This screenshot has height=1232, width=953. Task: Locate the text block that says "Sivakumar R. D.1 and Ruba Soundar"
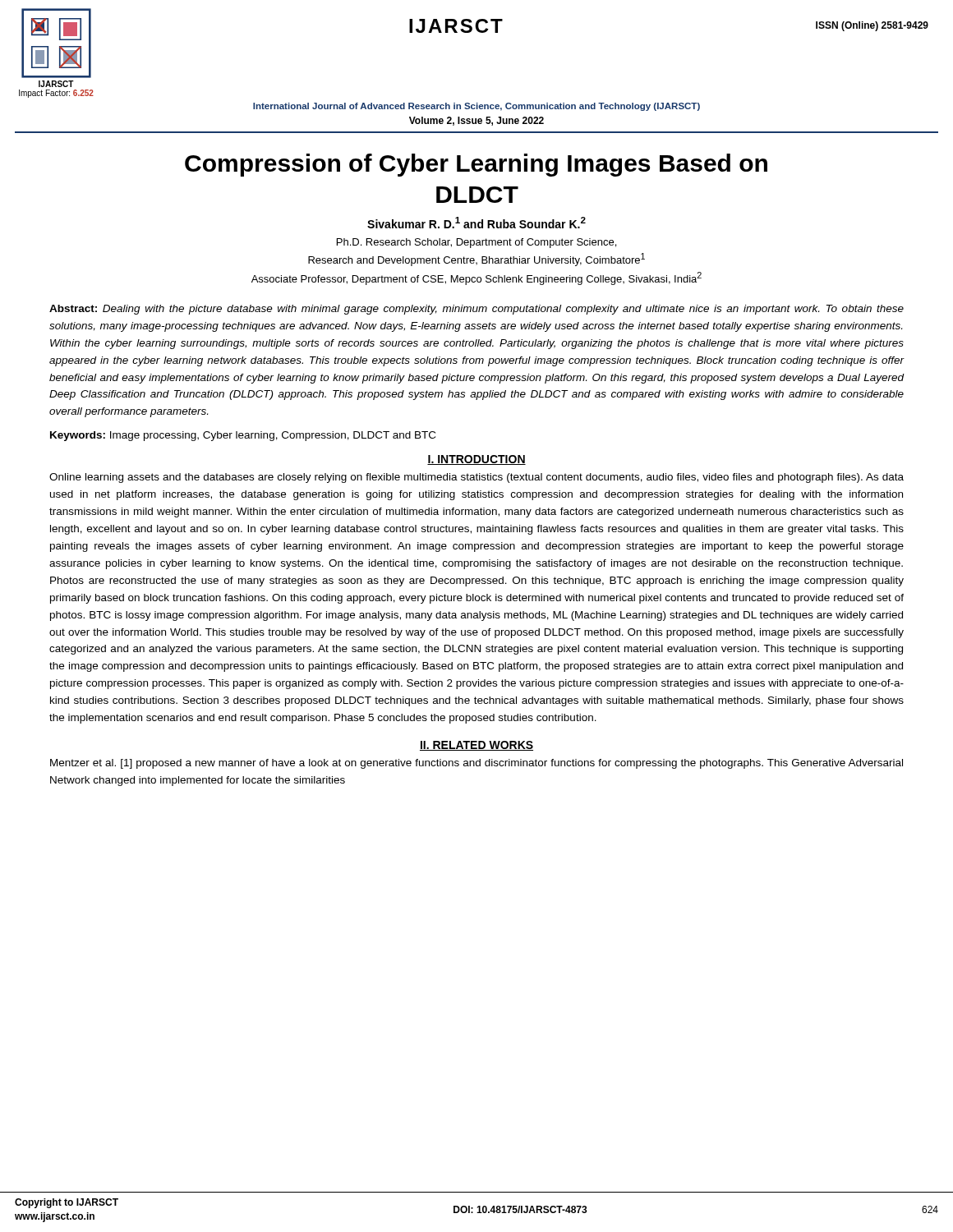pos(476,222)
